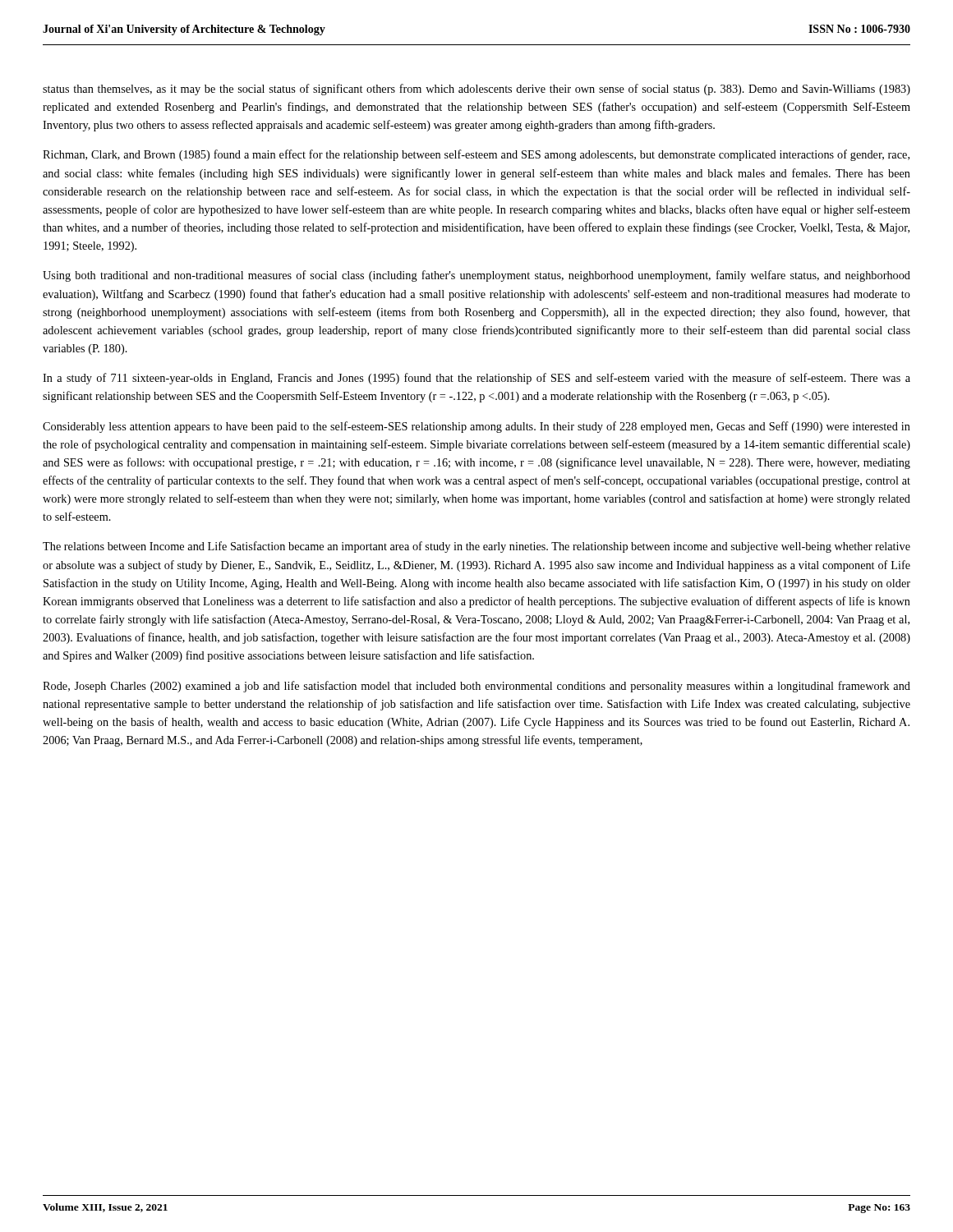Select the region starting "Rode, Joseph Charles (2002) examined"
The image size is (953, 1232).
coord(476,713)
